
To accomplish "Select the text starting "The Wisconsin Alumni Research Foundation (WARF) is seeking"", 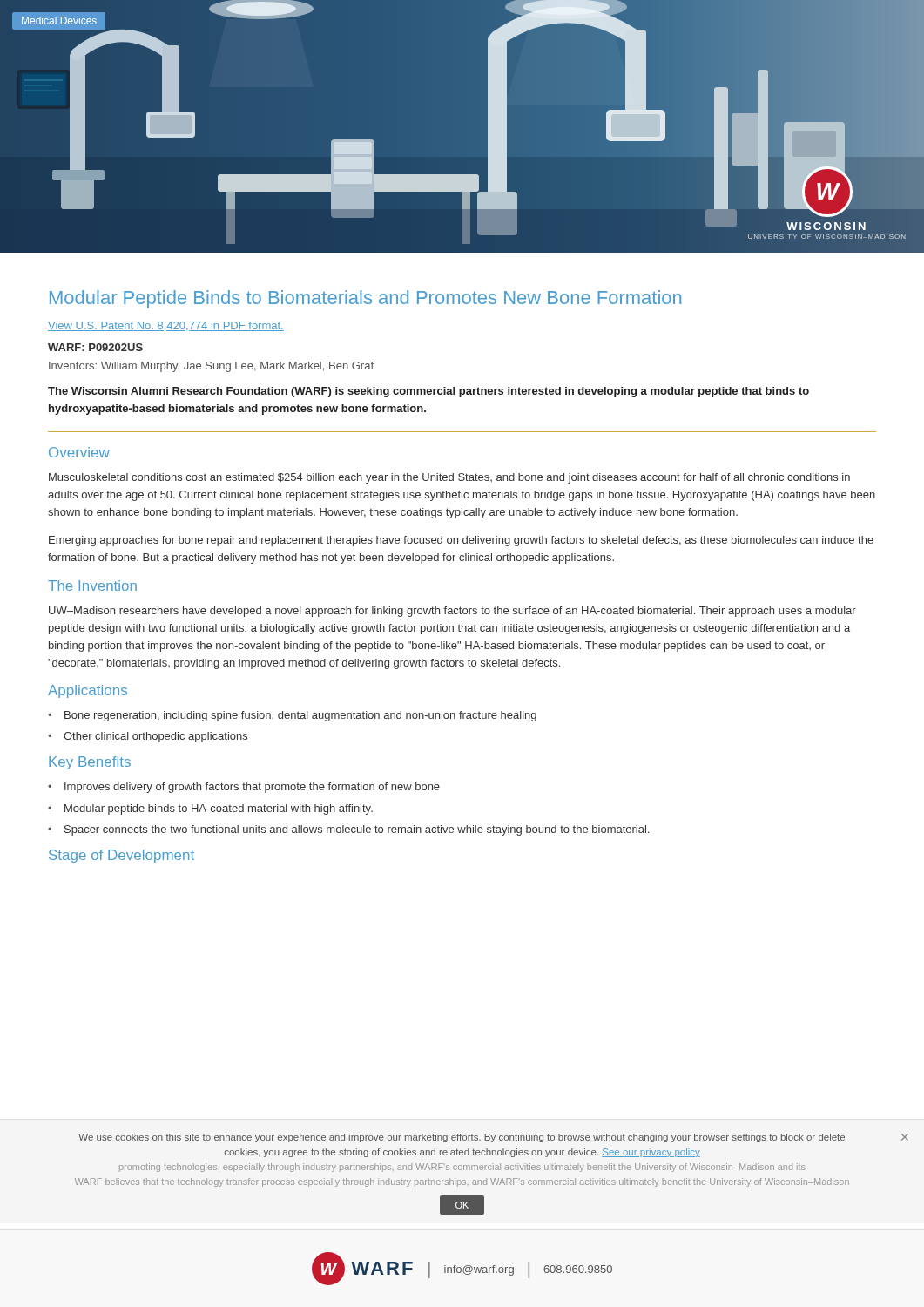I will (x=429, y=399).
